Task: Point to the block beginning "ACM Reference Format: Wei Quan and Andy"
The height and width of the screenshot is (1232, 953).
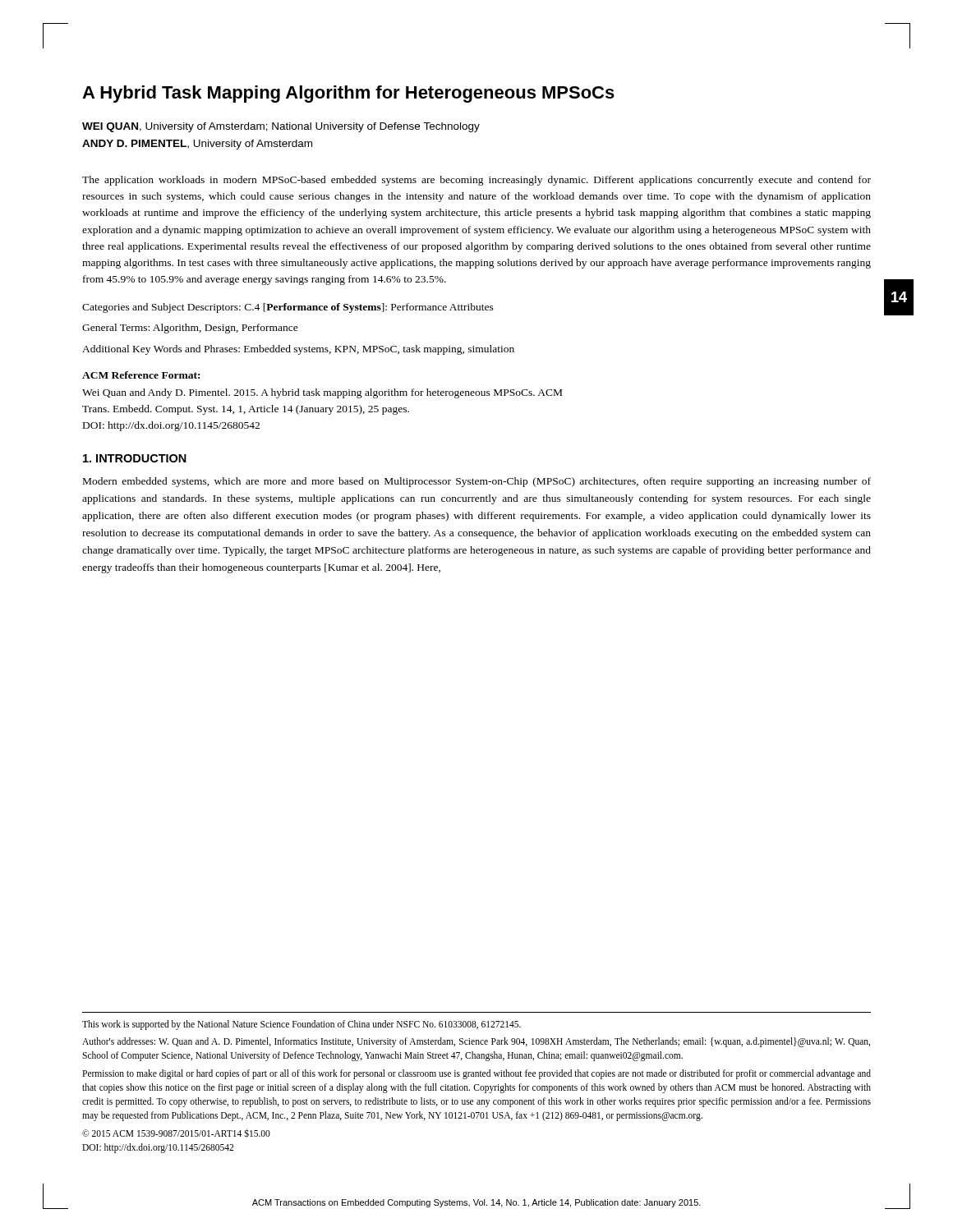Action: point(322,400)
